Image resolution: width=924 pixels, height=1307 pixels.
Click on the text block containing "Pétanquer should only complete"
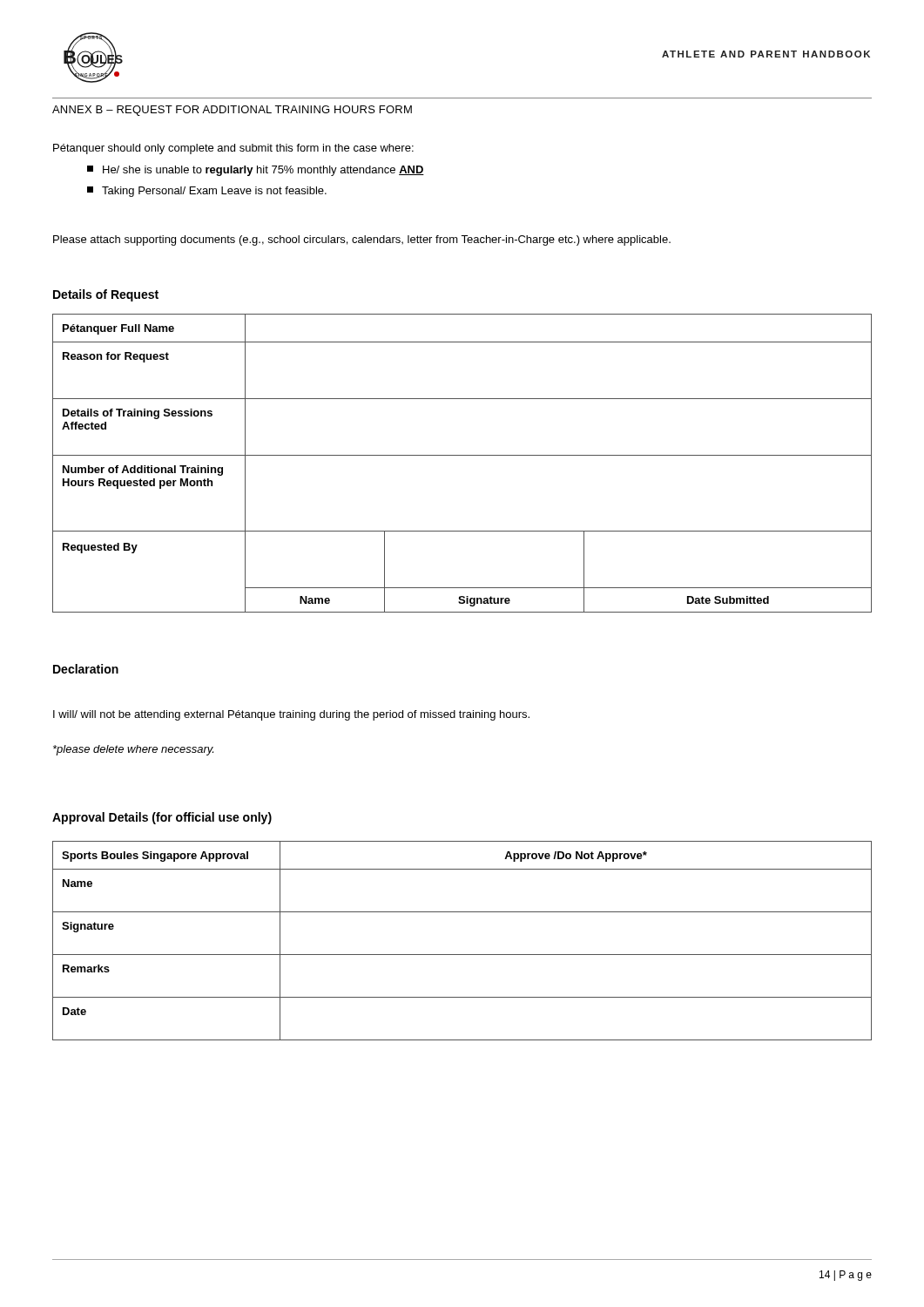(x=233, y=148)
